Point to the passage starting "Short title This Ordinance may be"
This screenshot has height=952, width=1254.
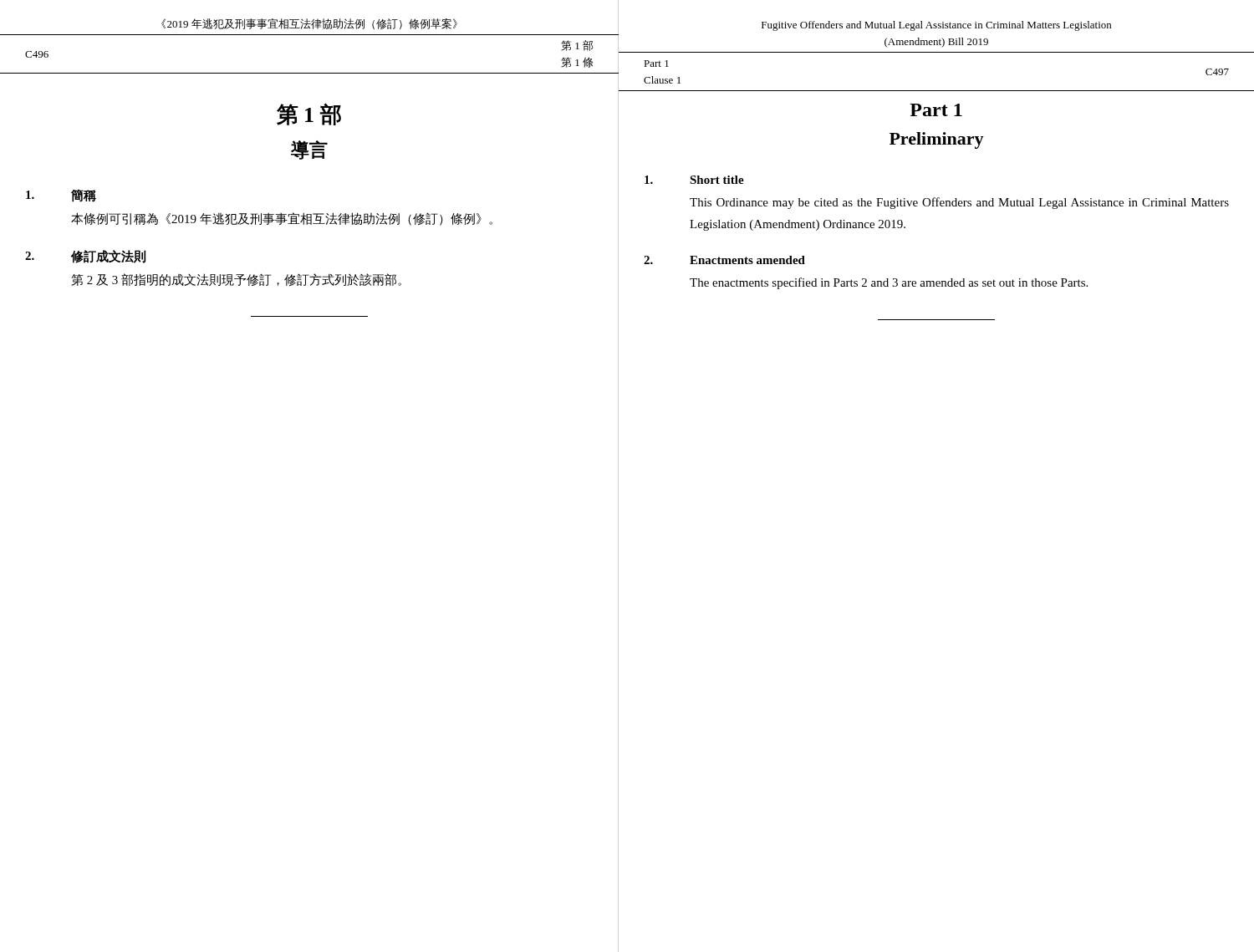936,204
